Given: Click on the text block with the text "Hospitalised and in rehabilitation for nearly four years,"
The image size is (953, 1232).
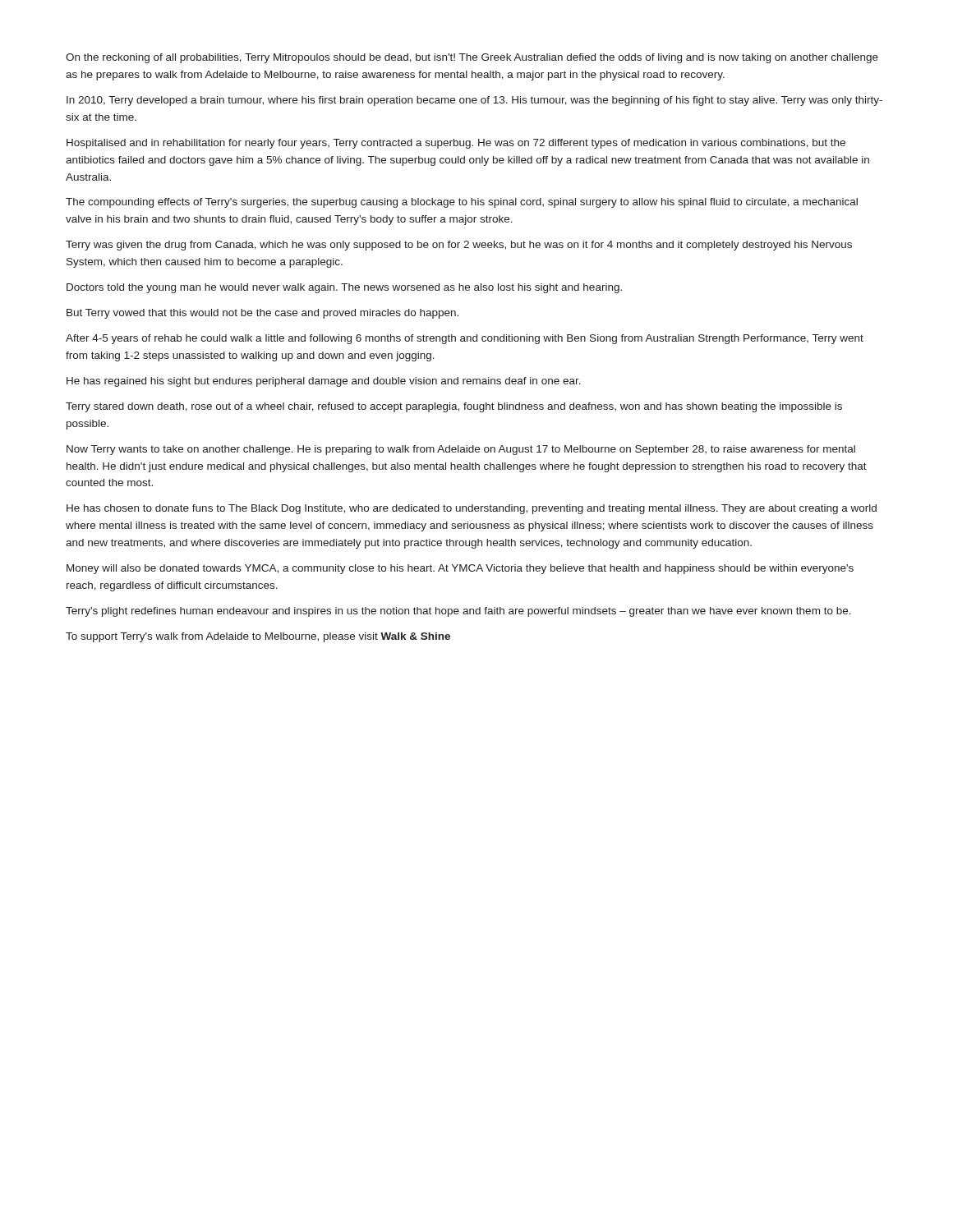Looking at the screenshot, I should coord(468,159).
